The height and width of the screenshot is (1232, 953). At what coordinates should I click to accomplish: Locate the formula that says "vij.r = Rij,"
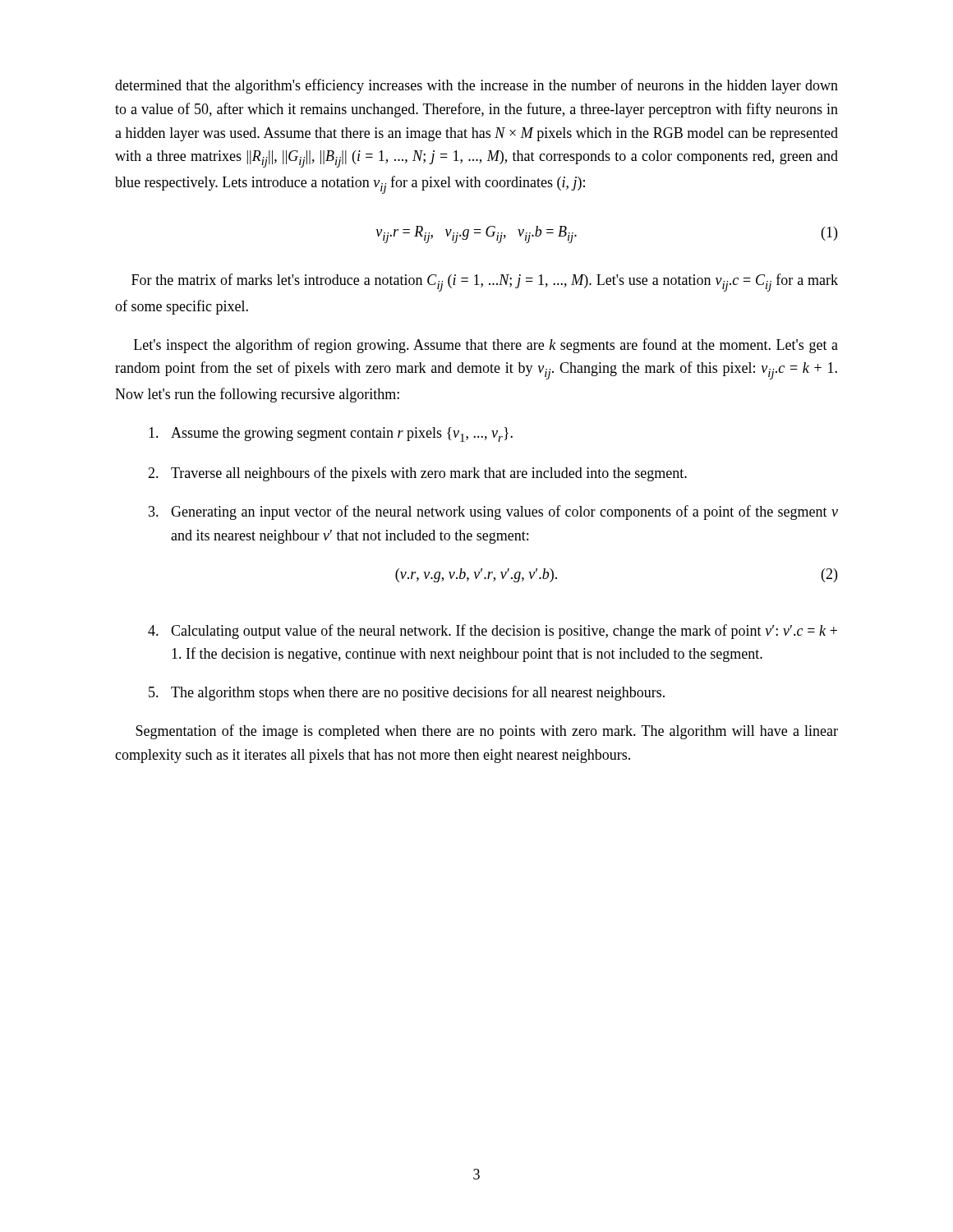coord(464,234)
